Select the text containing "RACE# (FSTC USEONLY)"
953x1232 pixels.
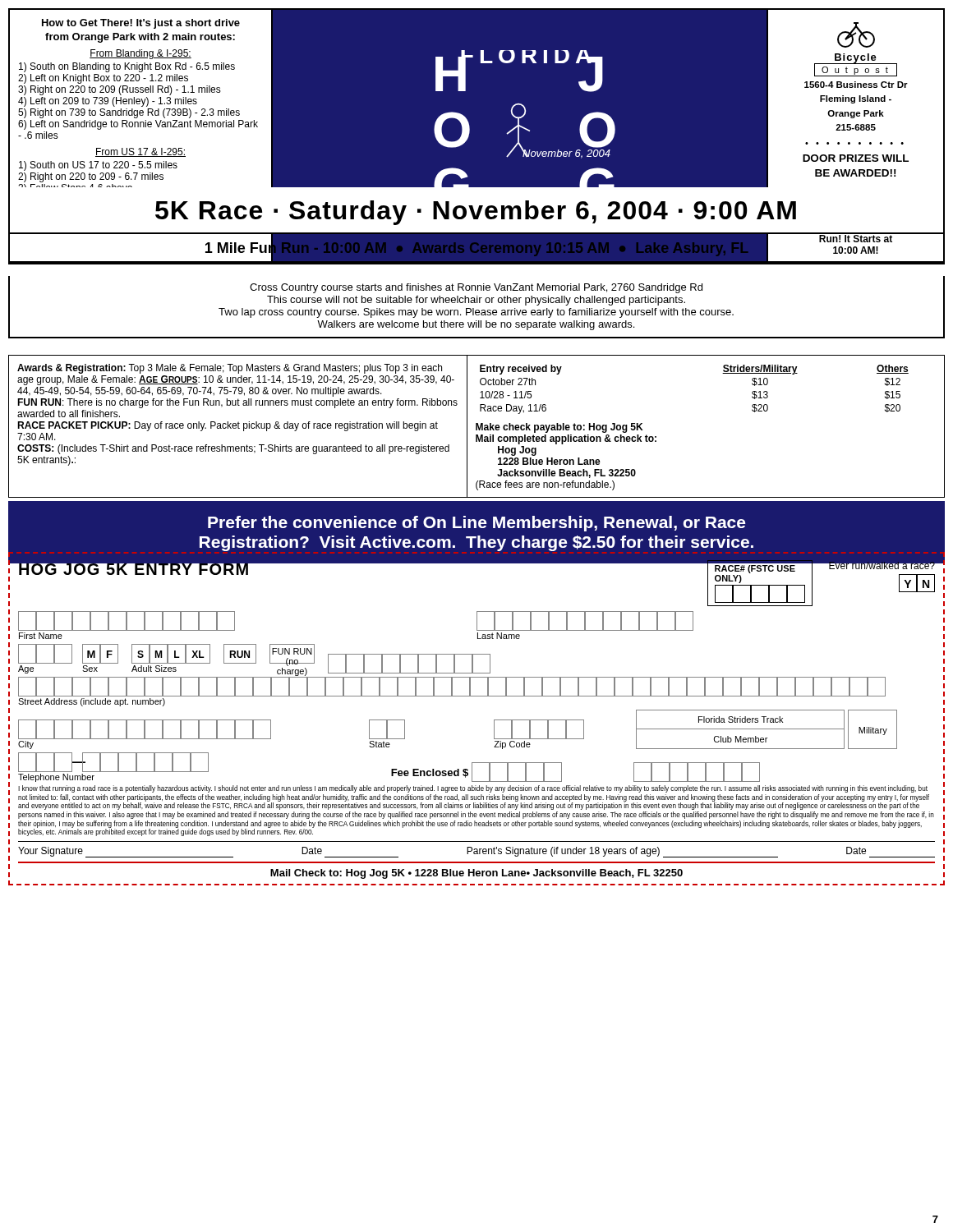point(760,583)
